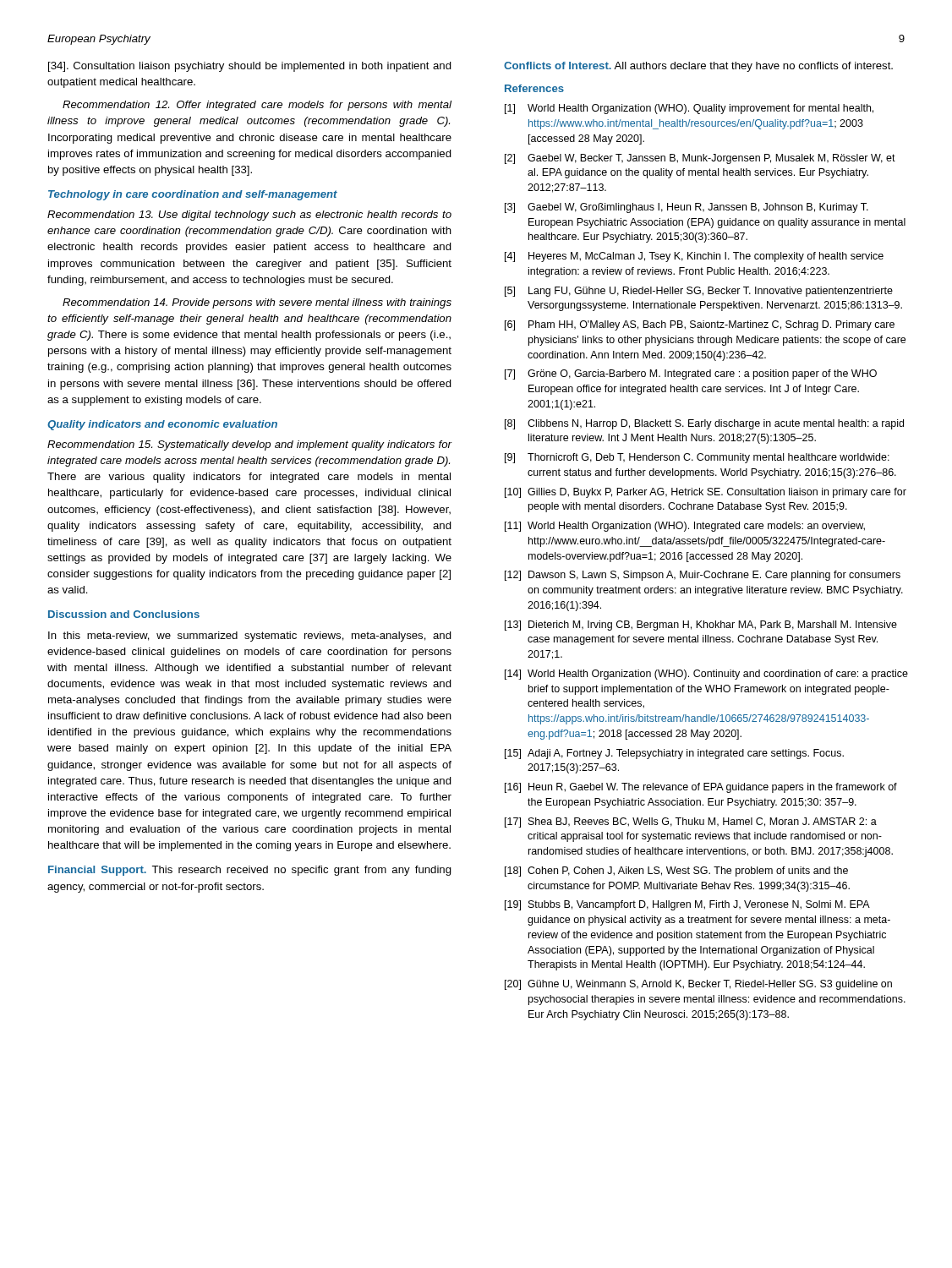This screenshot has width=952, height=1268.
Task: Click on the list item that says "[8] Clibbens N, Harrop D, Blackett"
Action: [x=706, y=431]
